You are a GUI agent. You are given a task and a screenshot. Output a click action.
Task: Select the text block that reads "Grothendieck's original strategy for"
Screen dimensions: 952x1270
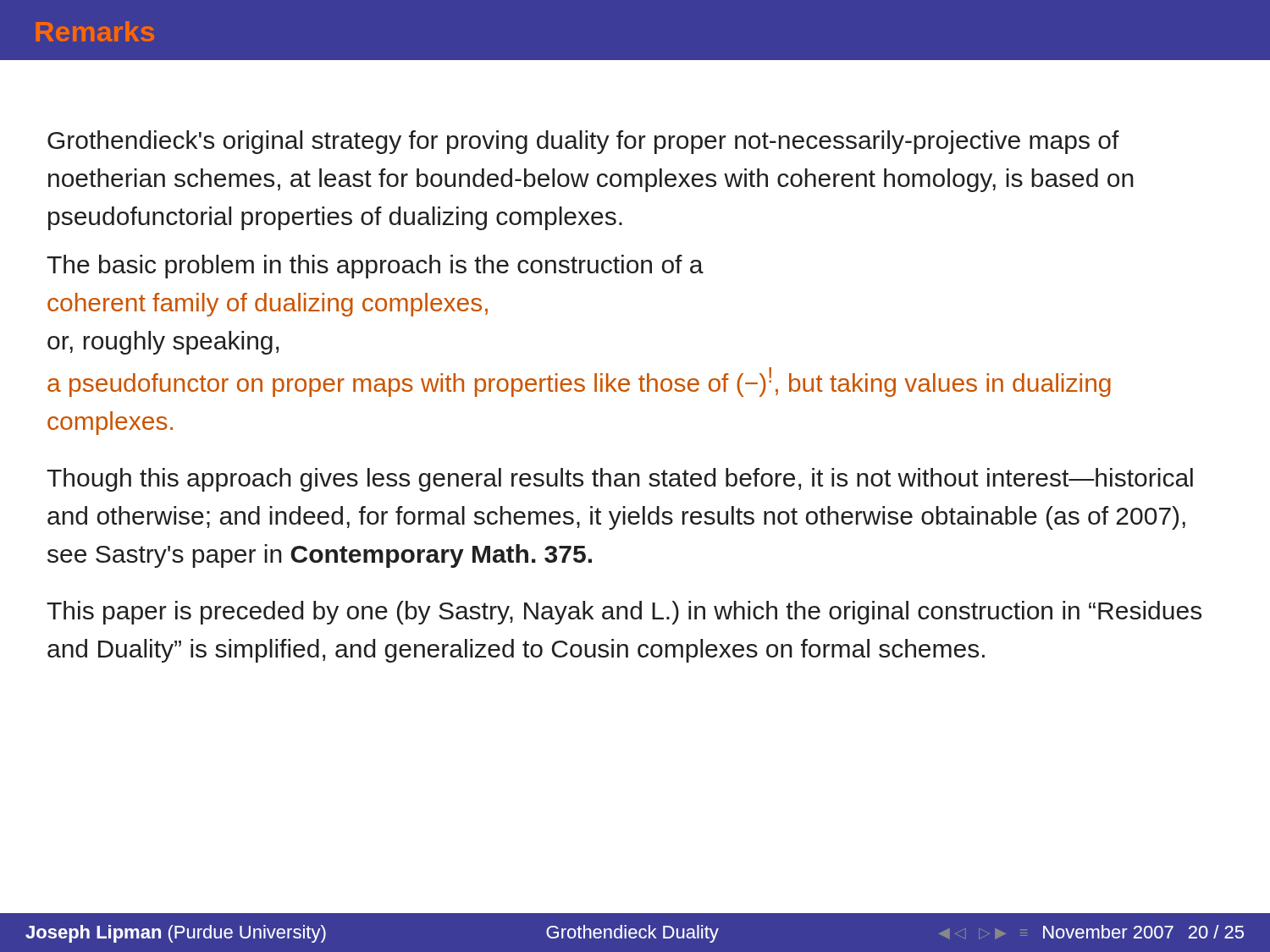(591, 178)
